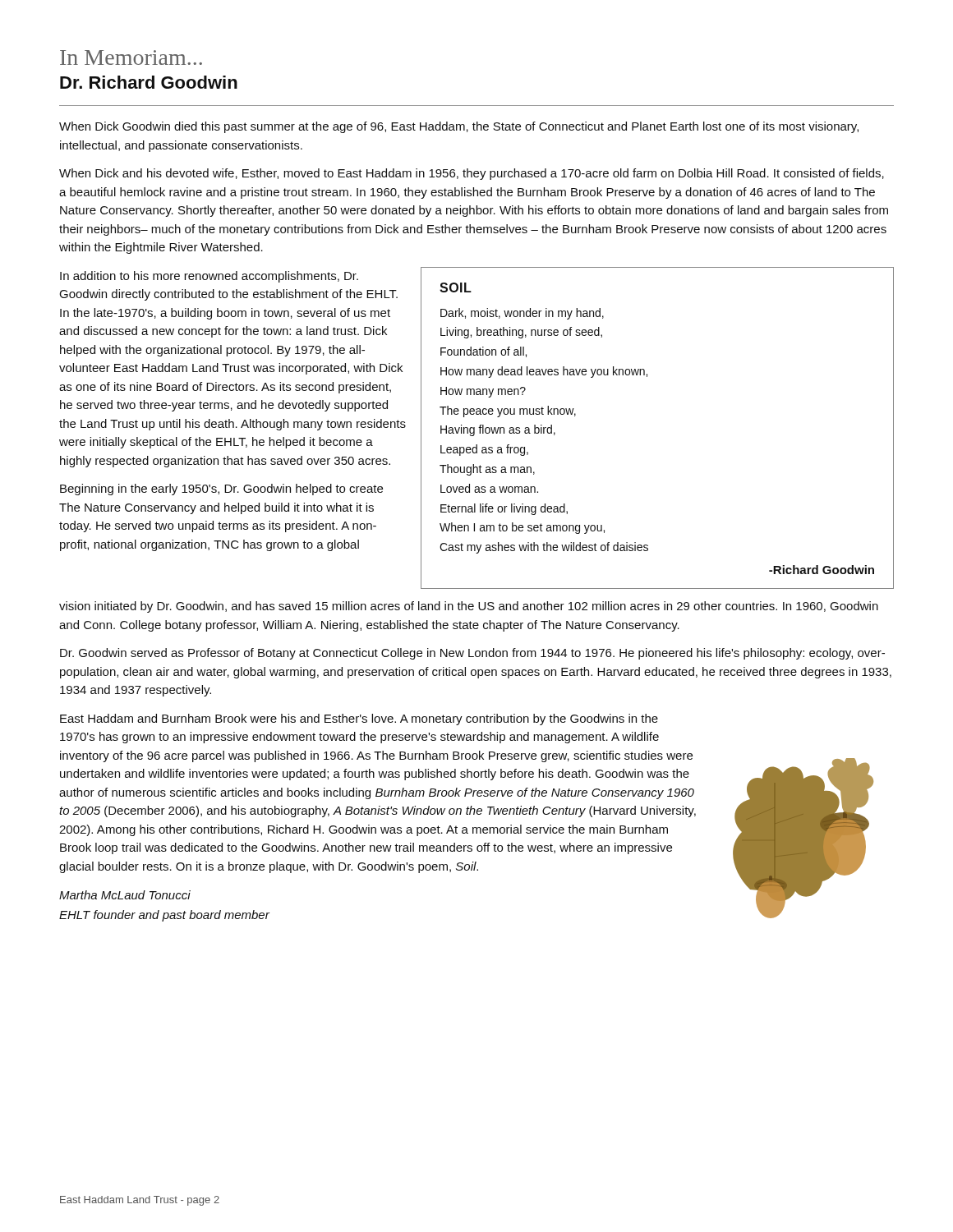Find the illustration

point(803,842)
